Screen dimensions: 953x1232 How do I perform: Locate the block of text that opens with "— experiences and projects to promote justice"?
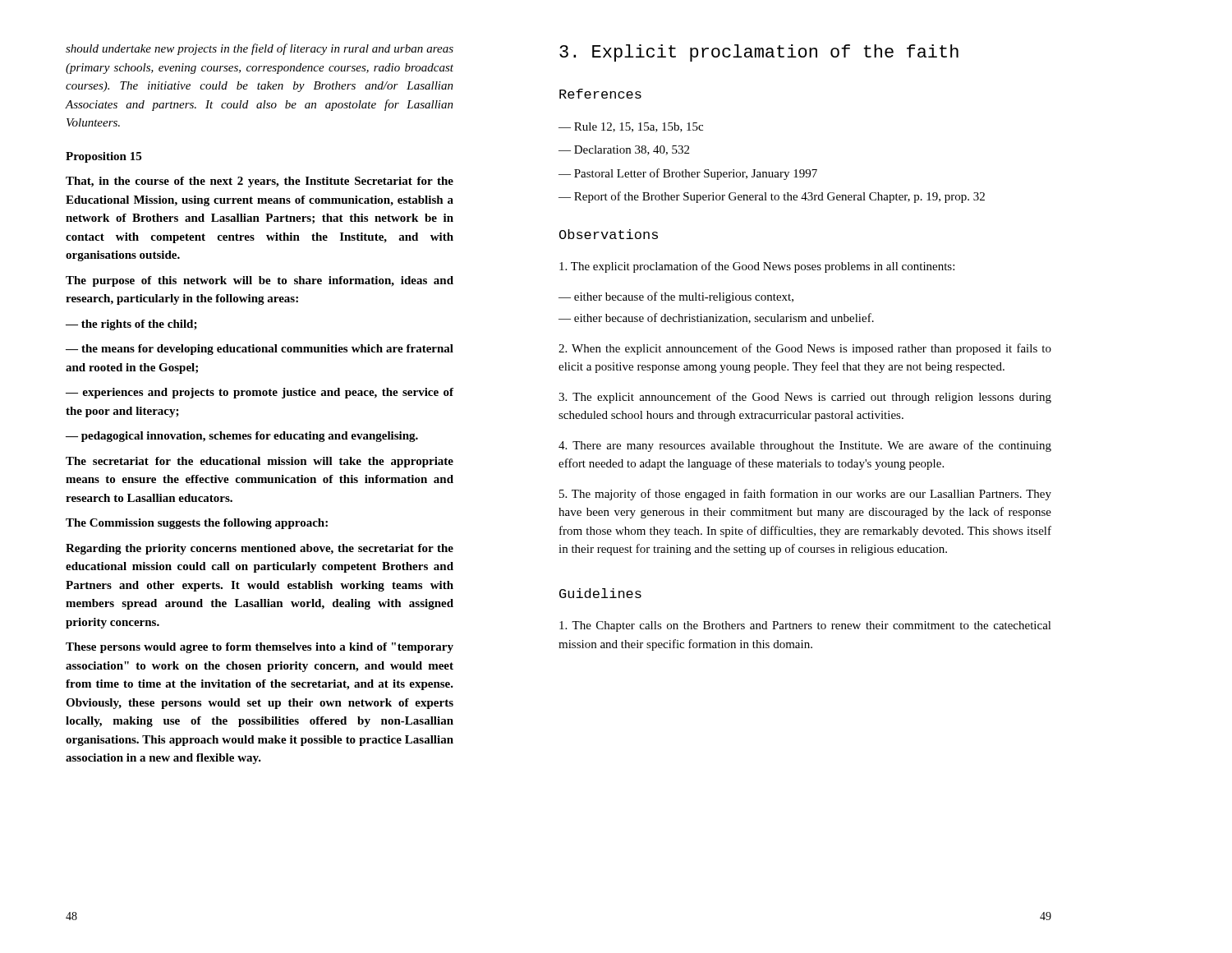(260, 401)
